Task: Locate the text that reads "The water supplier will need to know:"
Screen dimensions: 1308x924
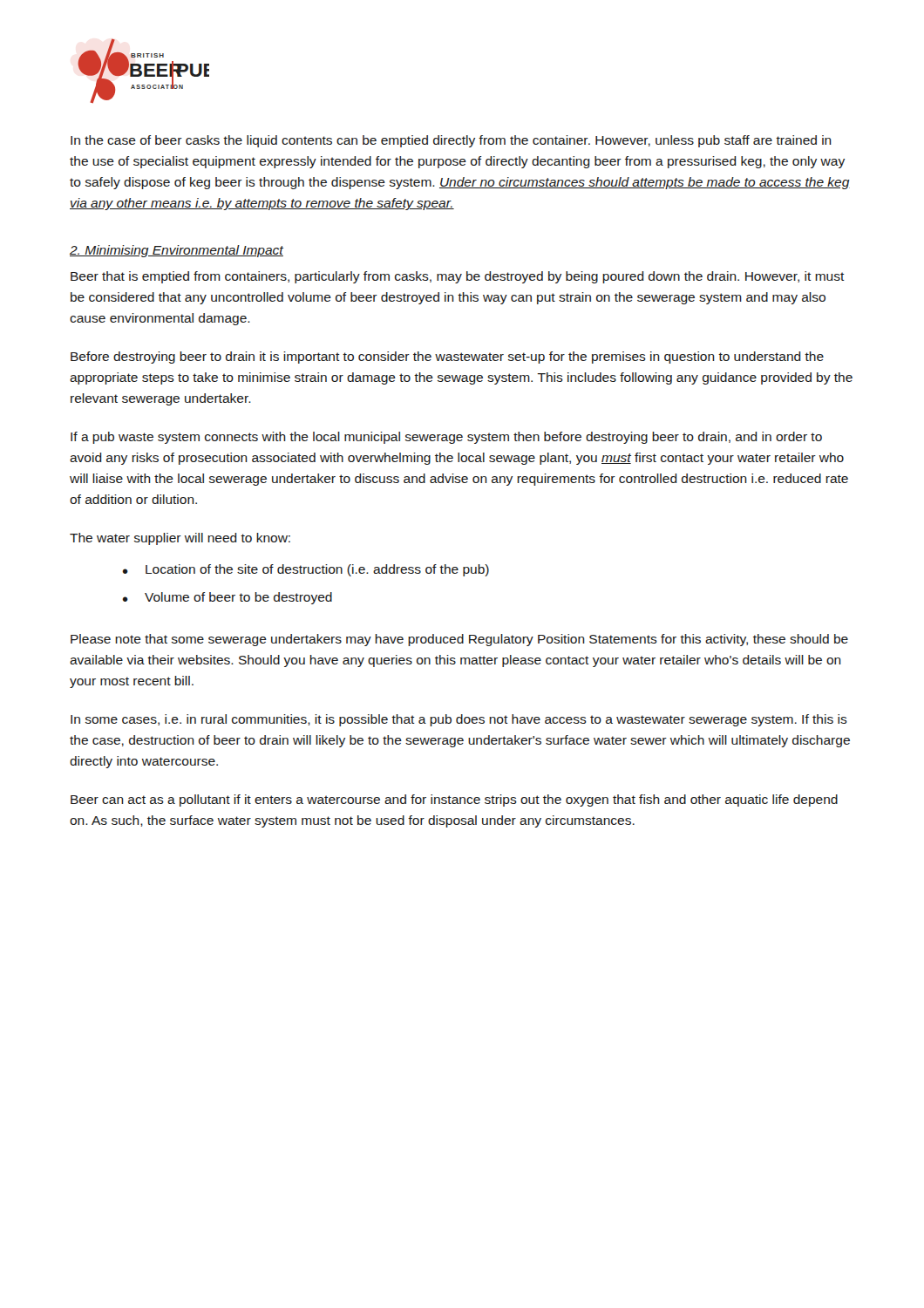Action: [x=181, y=538]
